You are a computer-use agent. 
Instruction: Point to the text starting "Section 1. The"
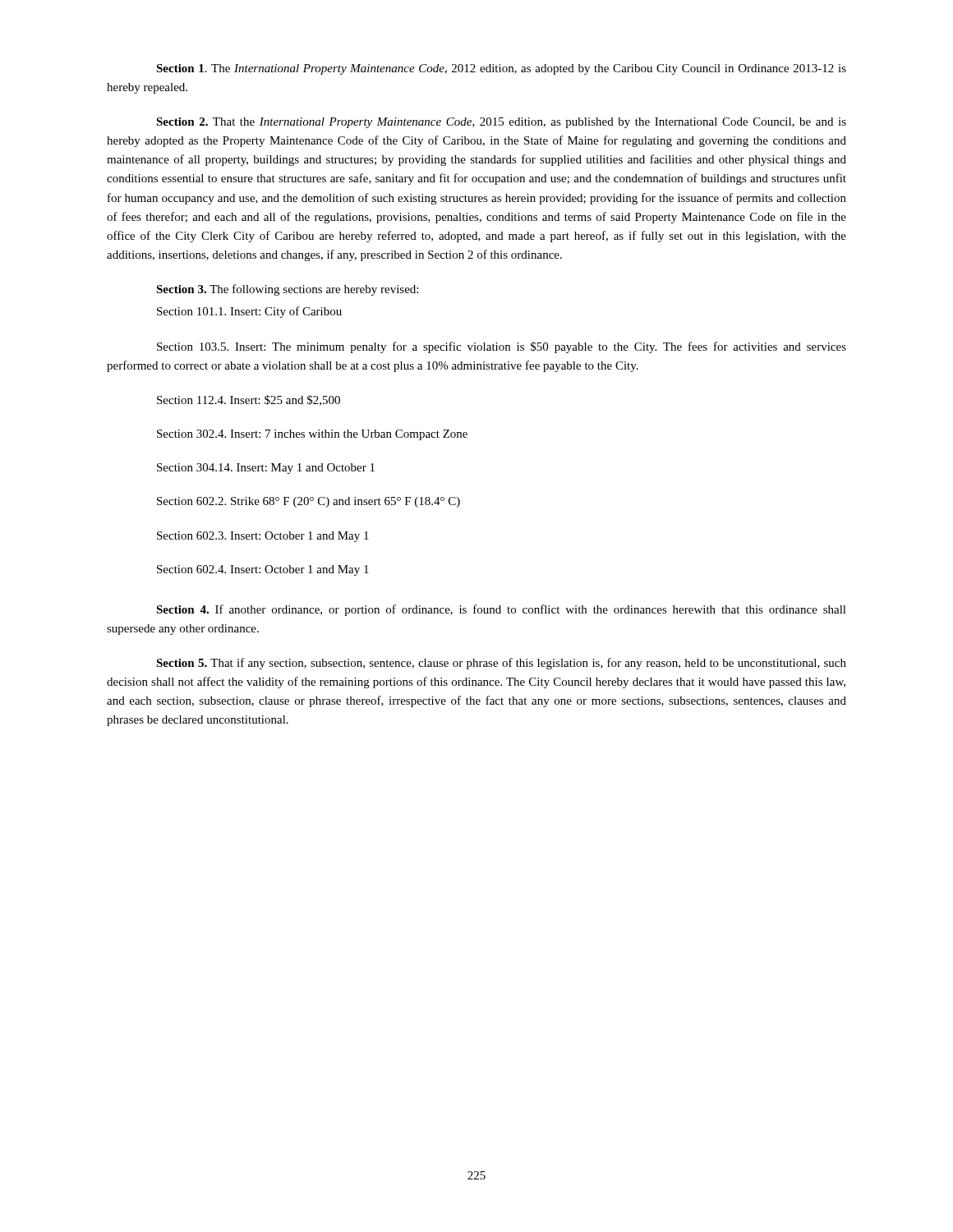(x=476, y=78)
